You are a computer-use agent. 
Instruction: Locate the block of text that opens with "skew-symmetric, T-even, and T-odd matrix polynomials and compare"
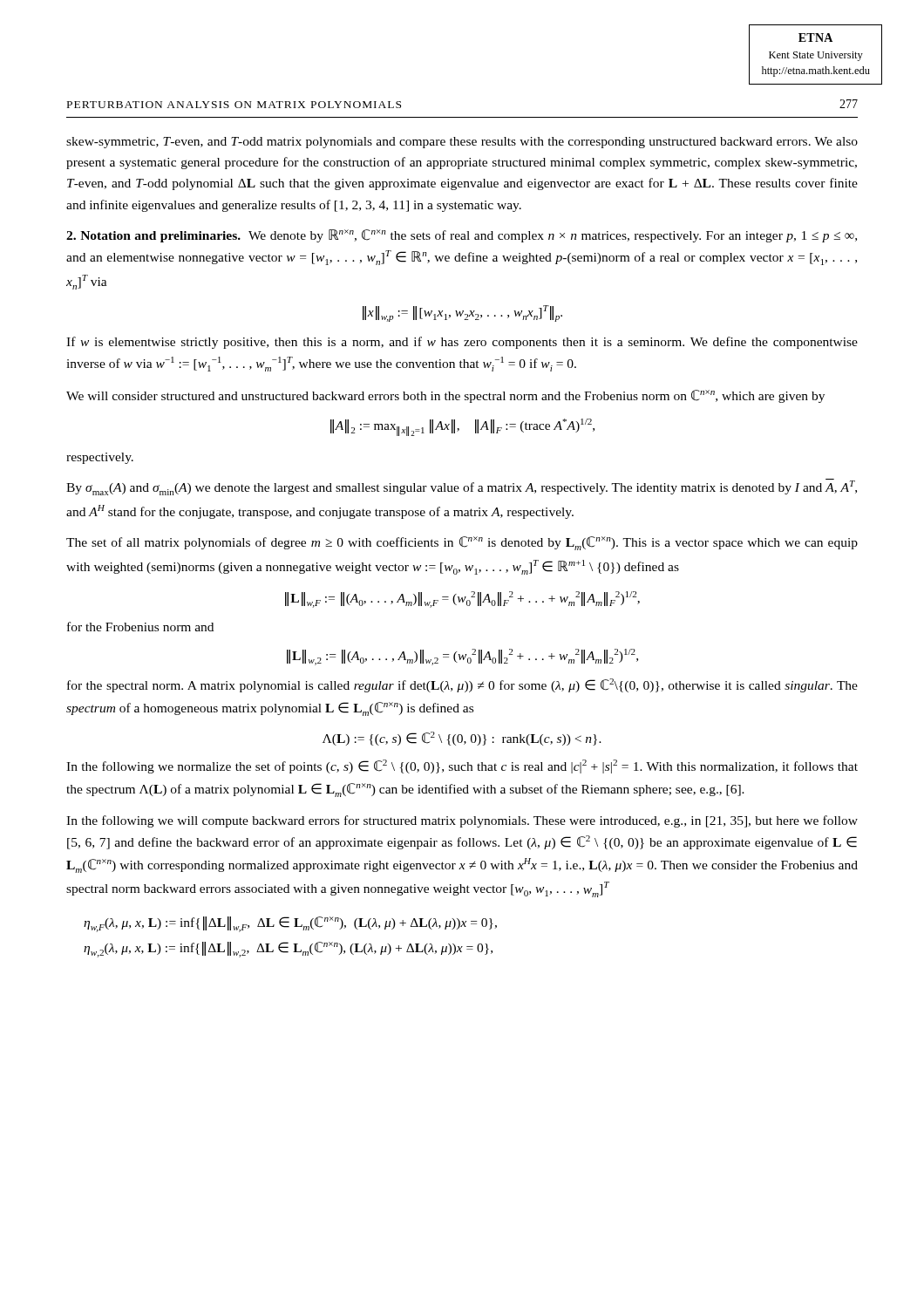(x=462, y=172)
